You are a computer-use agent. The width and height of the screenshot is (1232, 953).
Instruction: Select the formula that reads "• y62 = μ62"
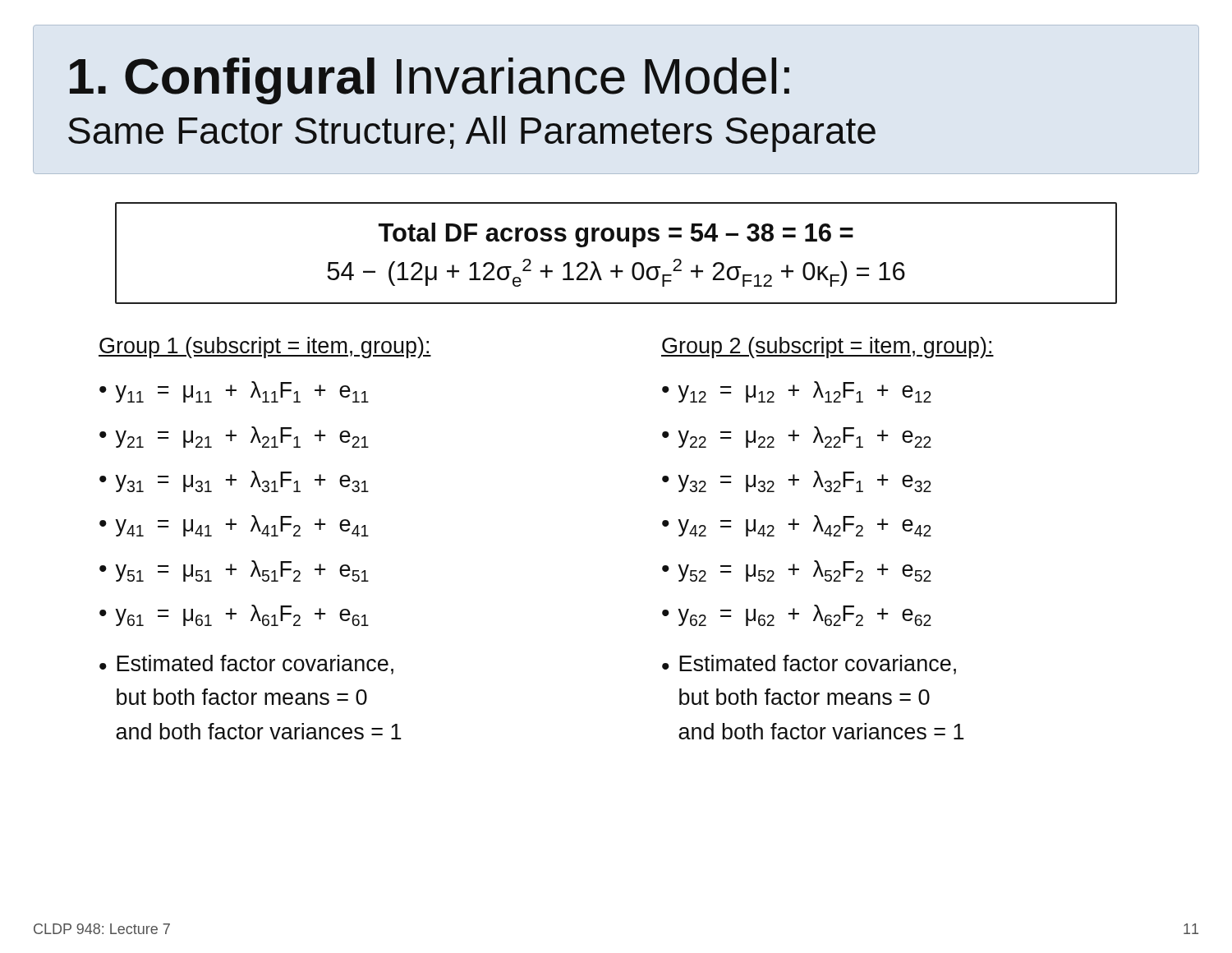point(796,615)
